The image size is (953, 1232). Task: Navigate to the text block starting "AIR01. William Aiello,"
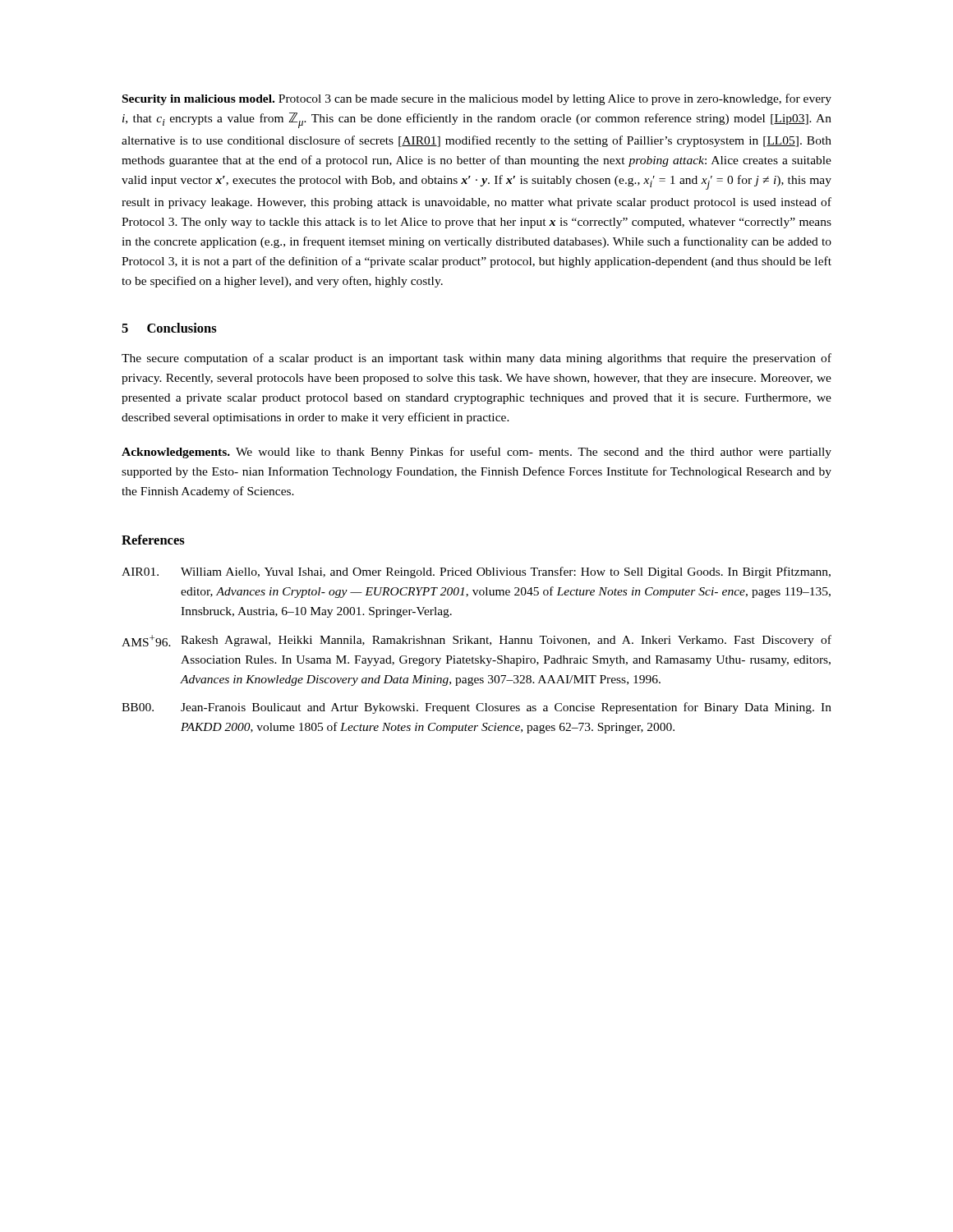(x=476, y=592)
